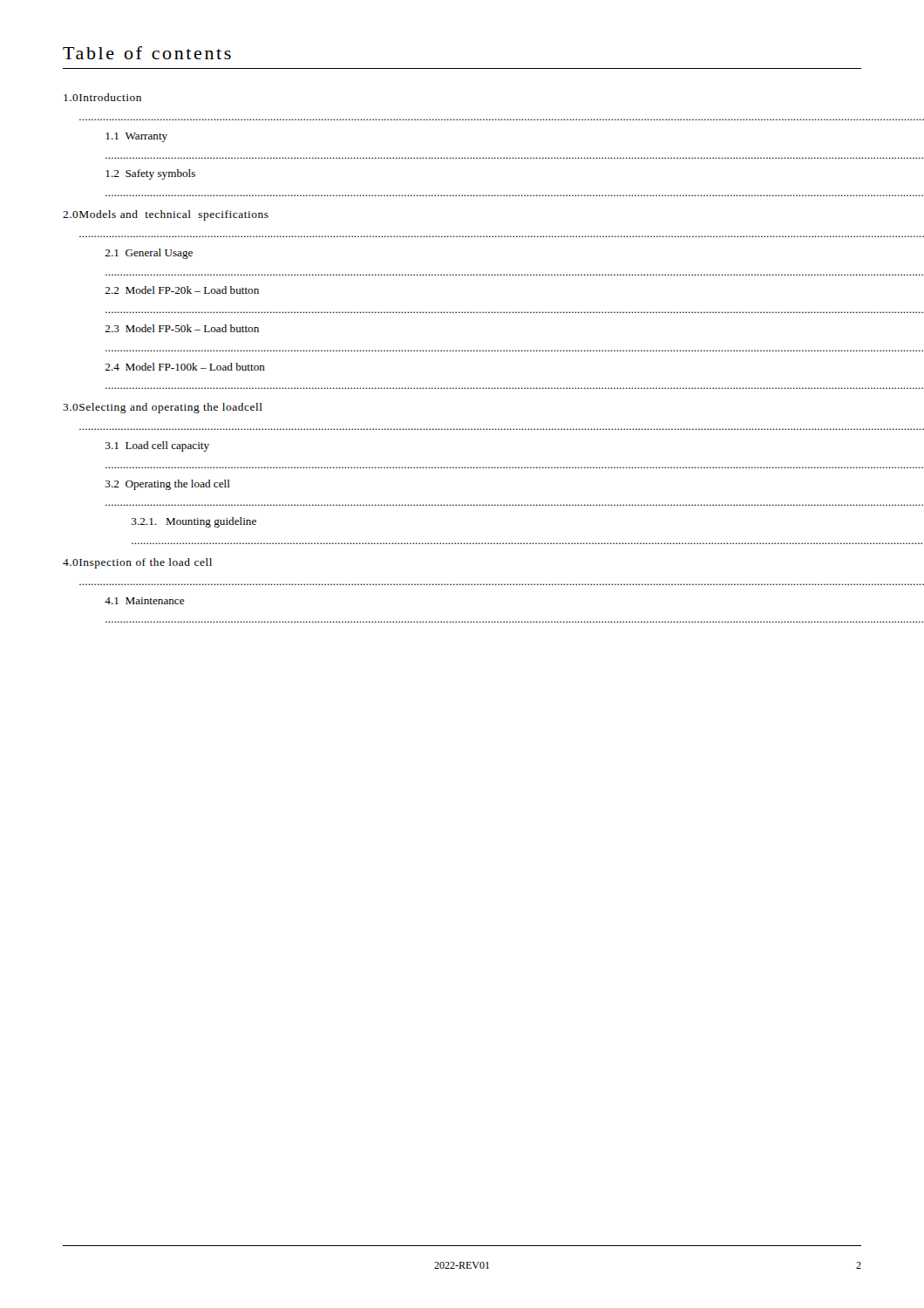This screenshot has width=924, height=1308.
Task: Select the list item with the text "4.1 Maintenance 9"
Action: point(493,610)
